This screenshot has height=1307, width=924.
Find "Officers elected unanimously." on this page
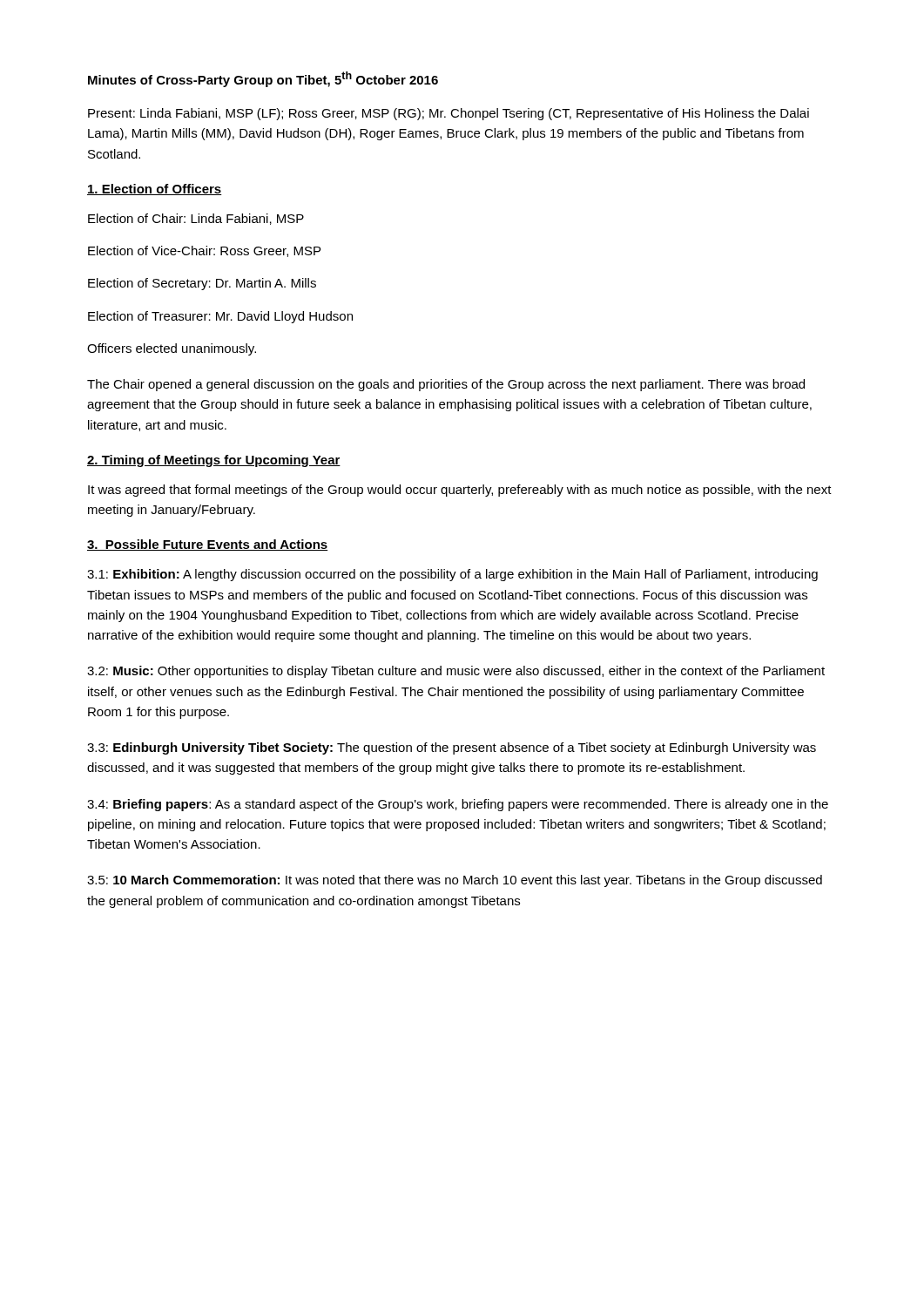point(172,348)
